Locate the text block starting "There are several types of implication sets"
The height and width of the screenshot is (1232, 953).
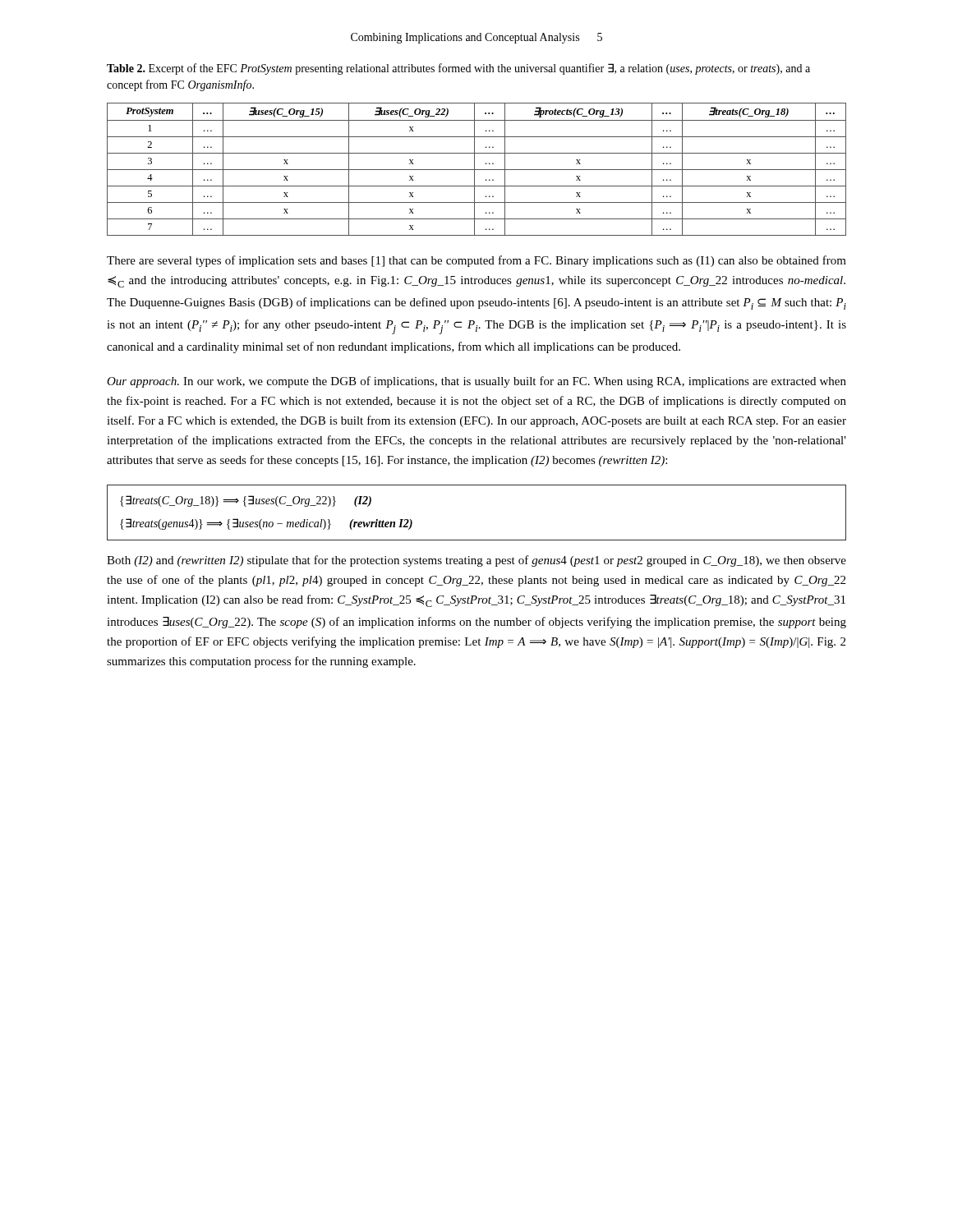[x=476, y=303]
